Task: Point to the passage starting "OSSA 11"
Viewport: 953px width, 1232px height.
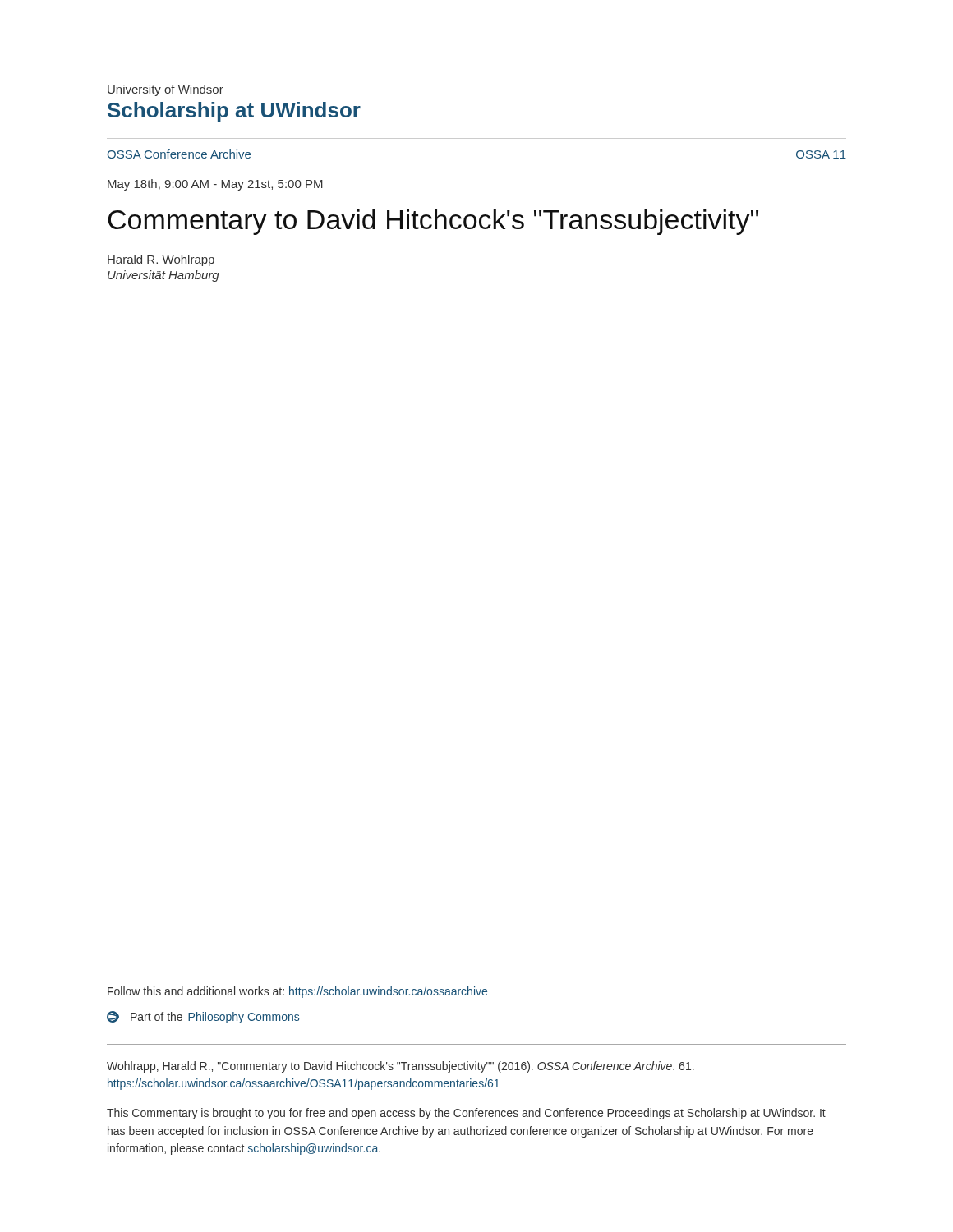Action: [x=821, y=154]
